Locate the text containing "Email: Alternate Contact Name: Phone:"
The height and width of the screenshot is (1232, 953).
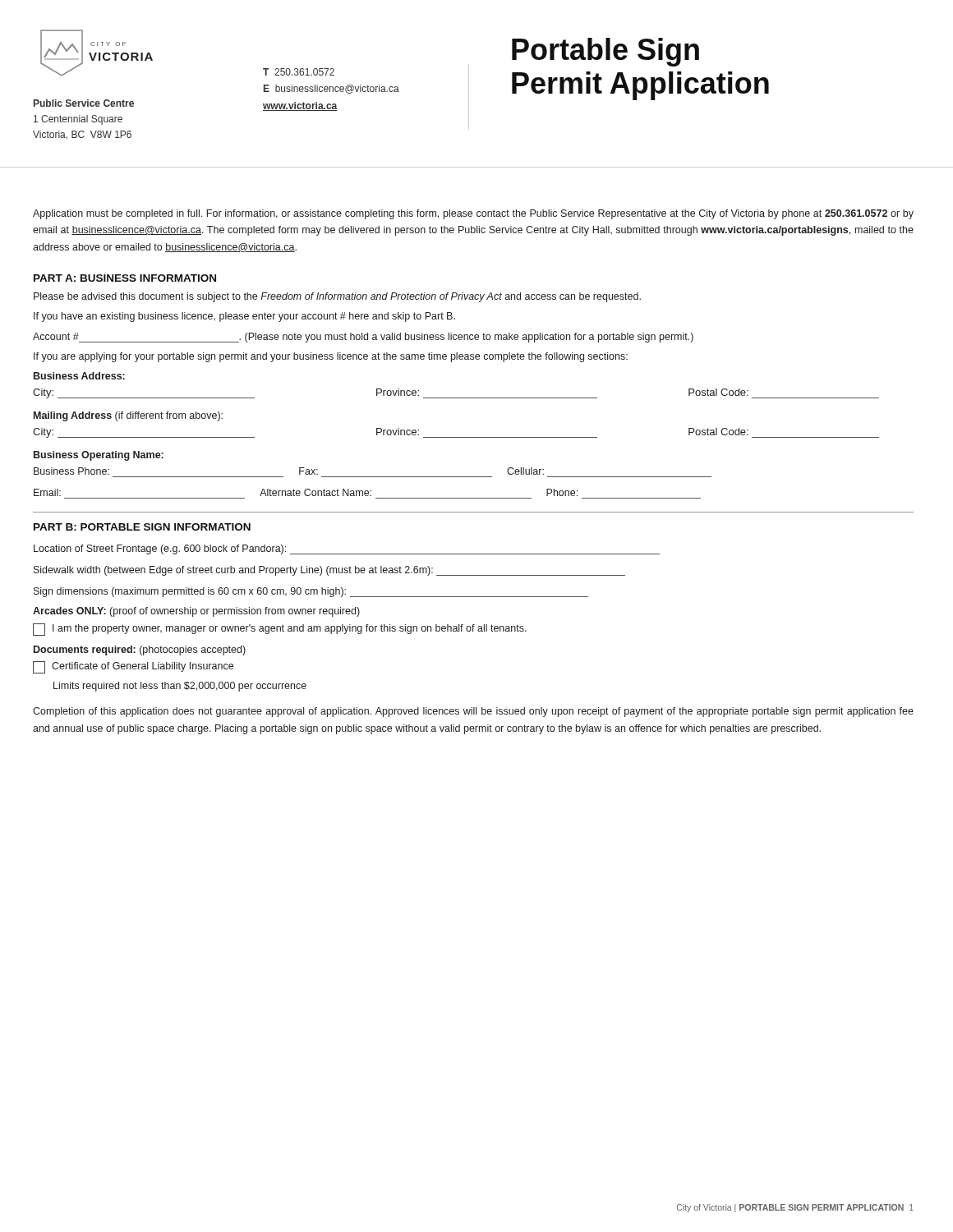(x=367, y=492)
